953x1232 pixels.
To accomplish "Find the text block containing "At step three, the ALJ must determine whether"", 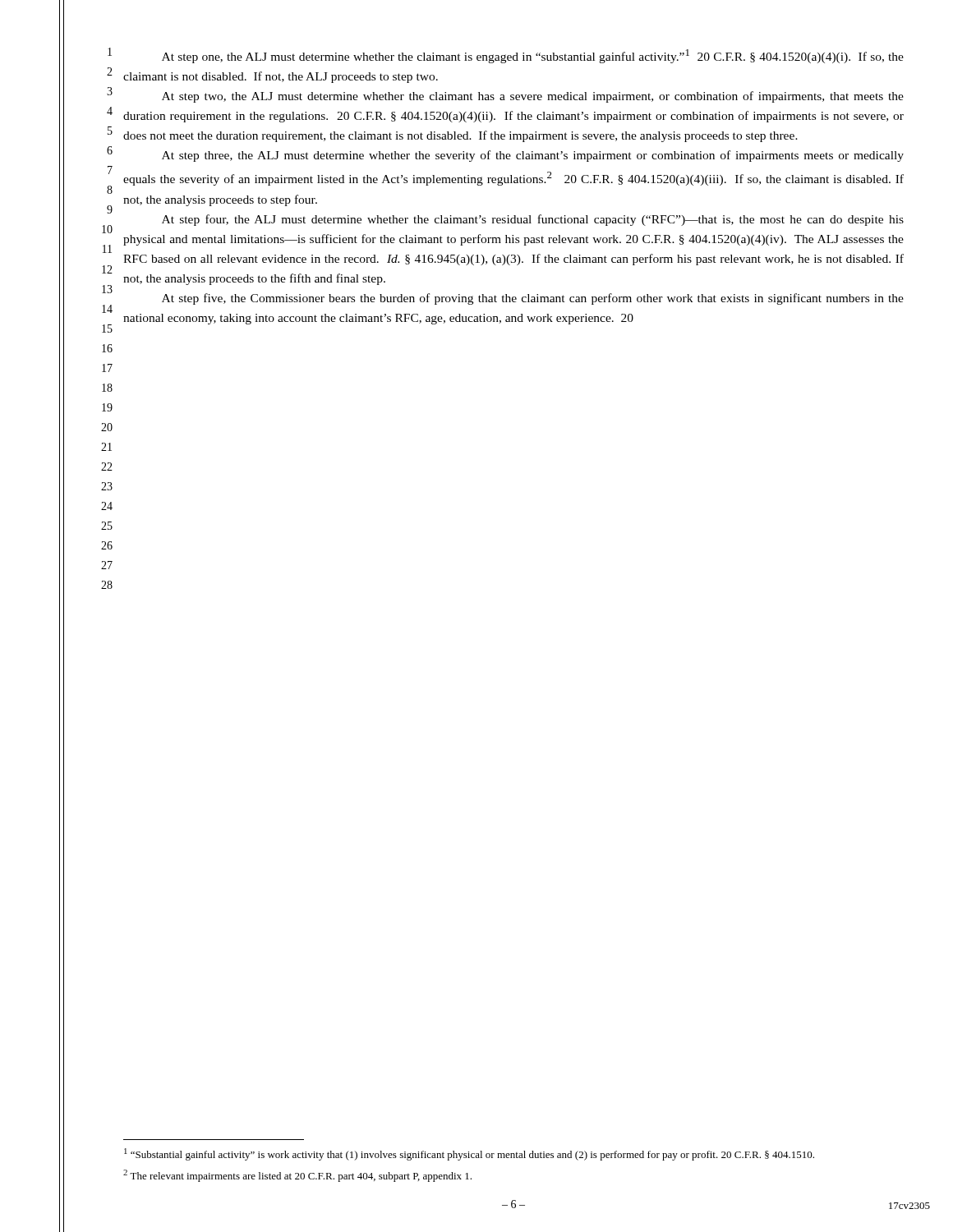I will (x=513, y=177).
